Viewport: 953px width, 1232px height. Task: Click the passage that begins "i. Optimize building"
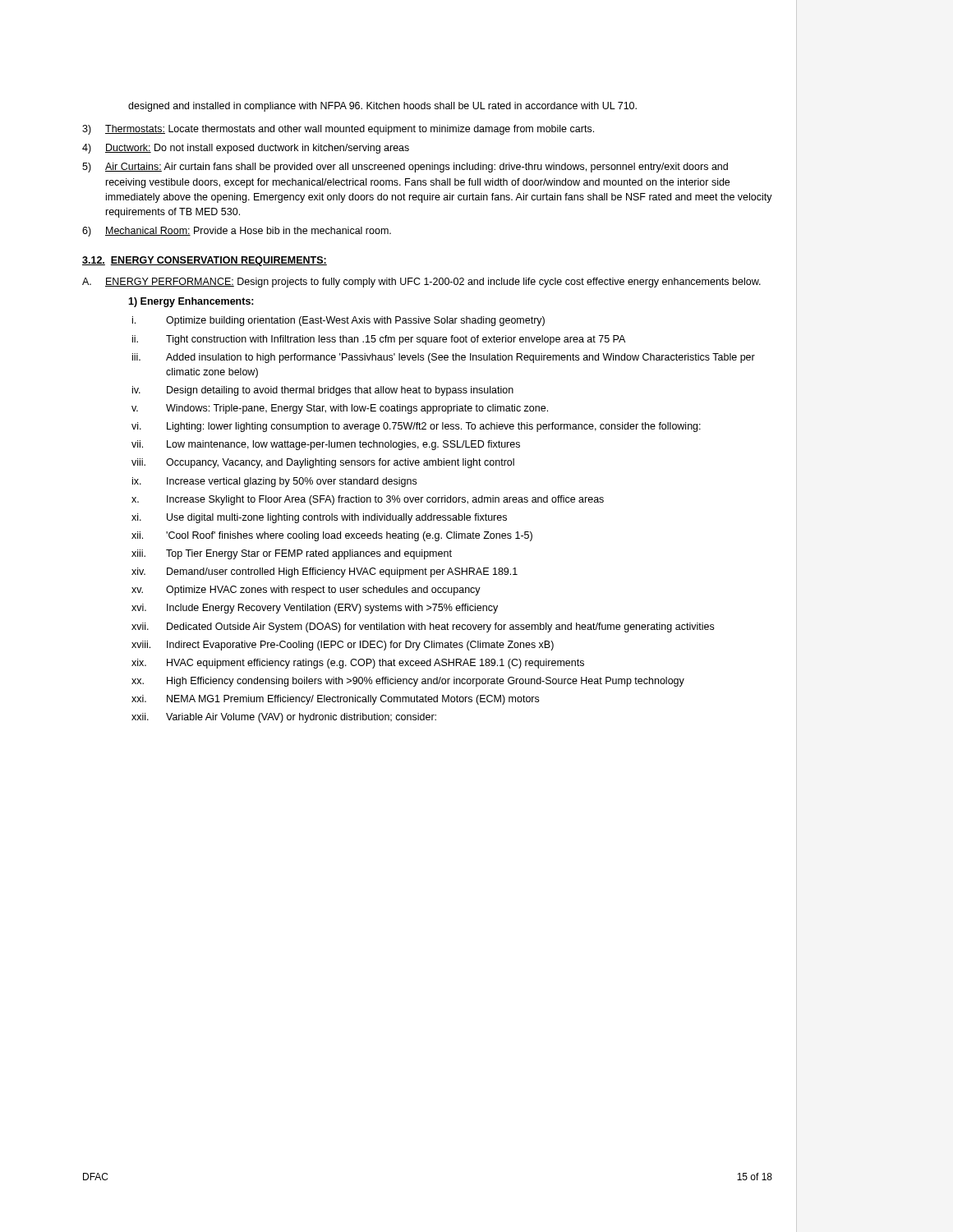452,321
